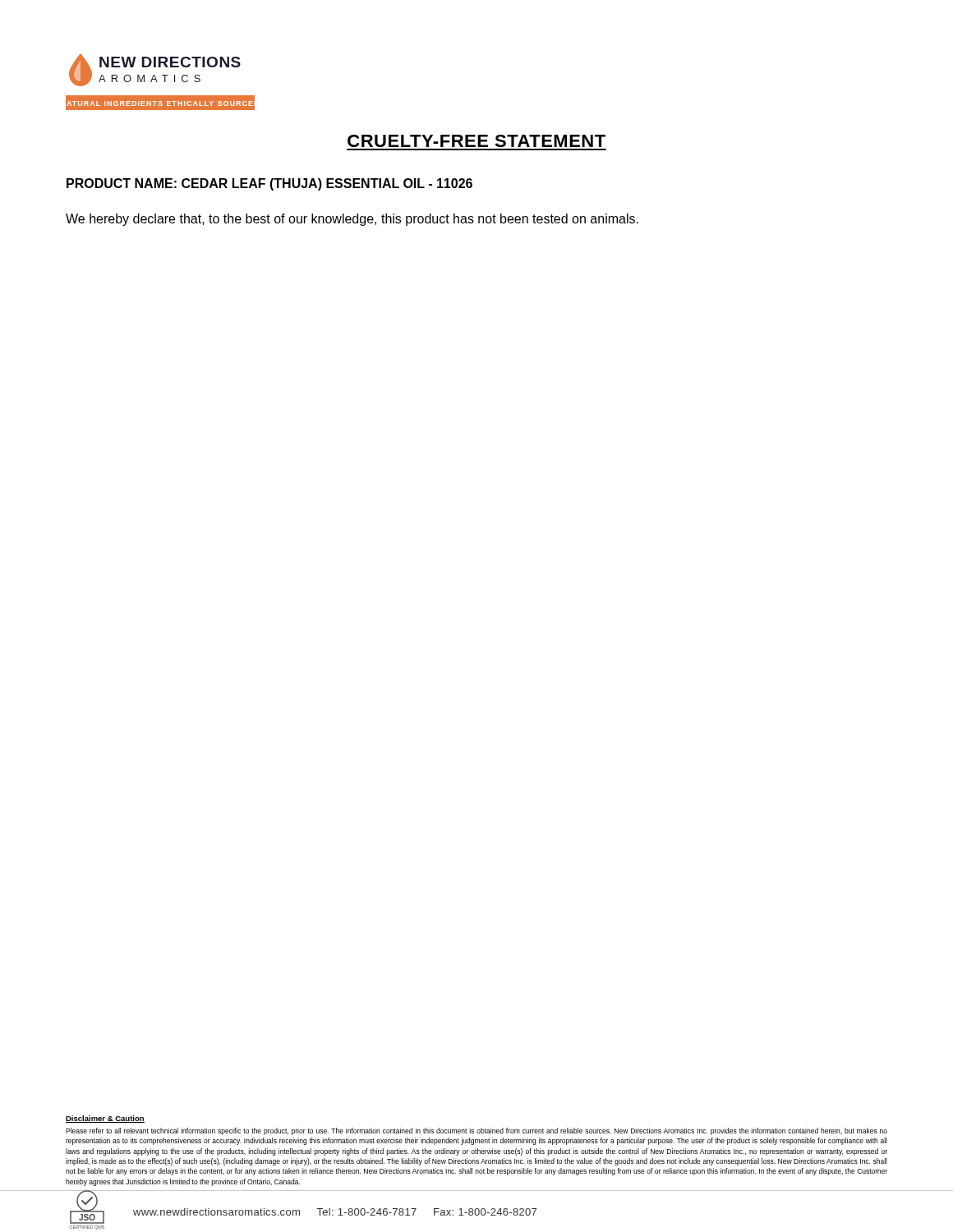This screenshot has width=953, height=1232.
Task: Click on the passage starting "We hereby declare that, to the best"
Action: [476, 219]
